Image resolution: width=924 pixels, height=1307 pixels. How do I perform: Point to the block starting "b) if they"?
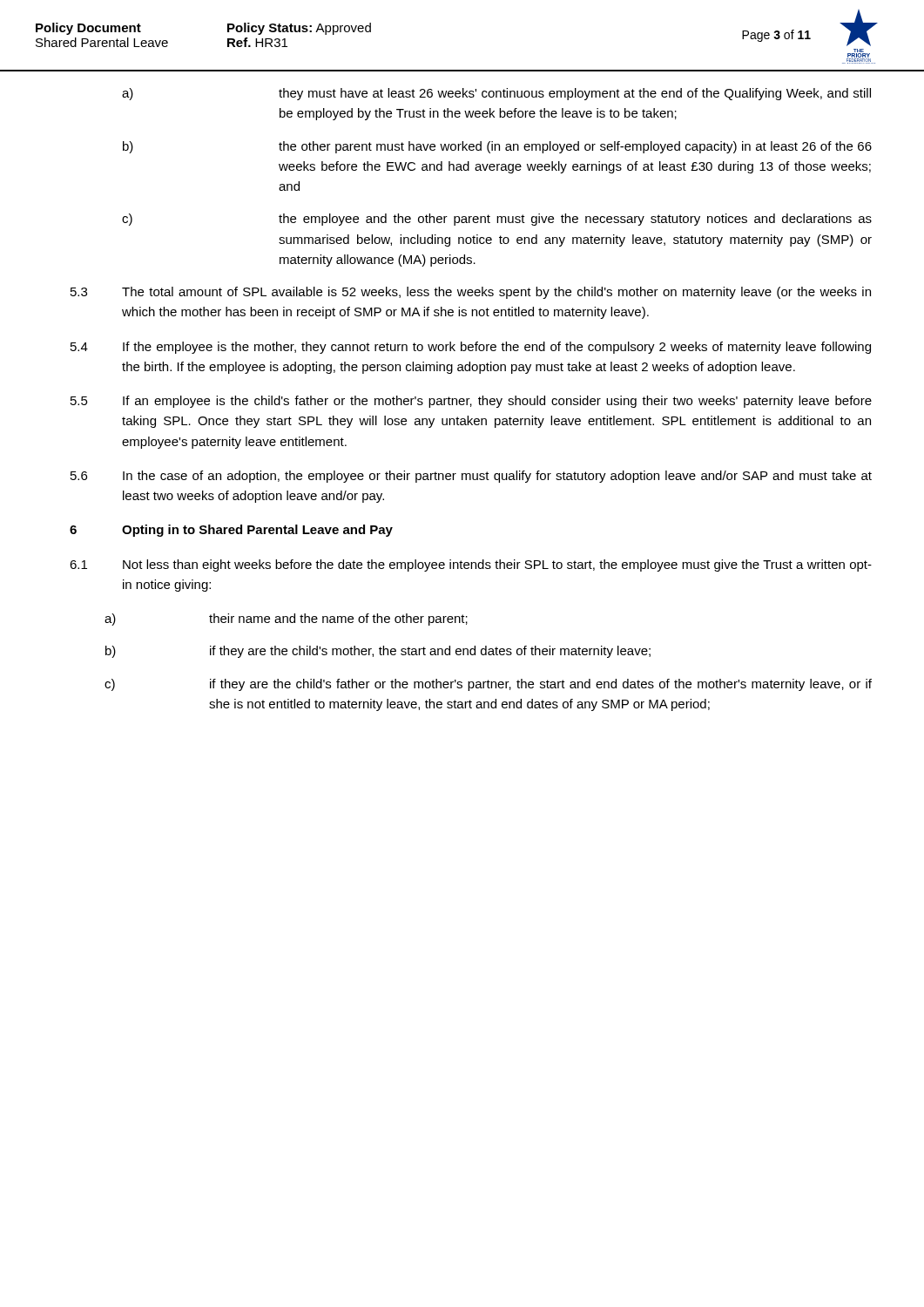tap(471, 651)
